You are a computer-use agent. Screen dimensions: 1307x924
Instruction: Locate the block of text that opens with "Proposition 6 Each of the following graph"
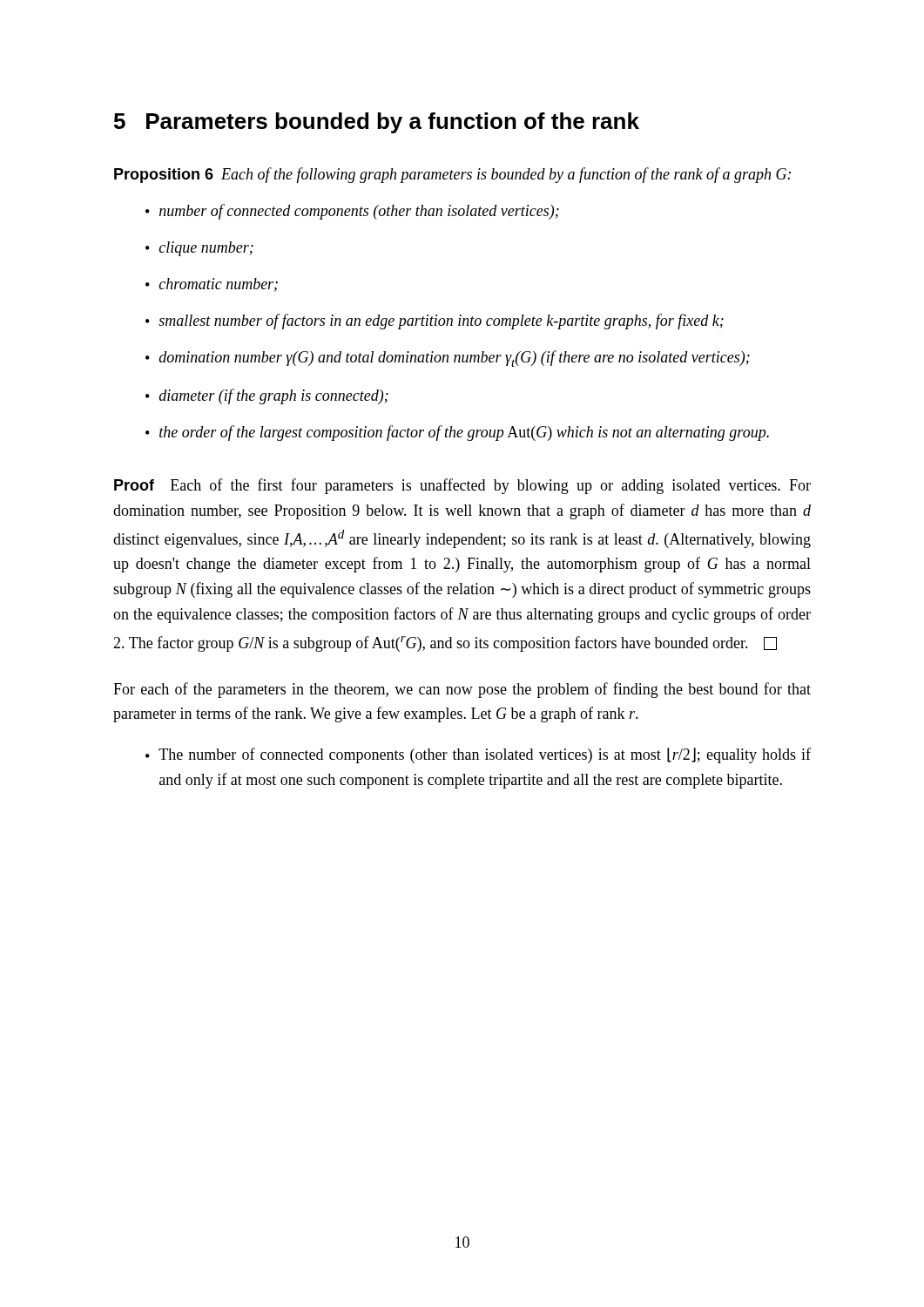(x=453, y=174)
